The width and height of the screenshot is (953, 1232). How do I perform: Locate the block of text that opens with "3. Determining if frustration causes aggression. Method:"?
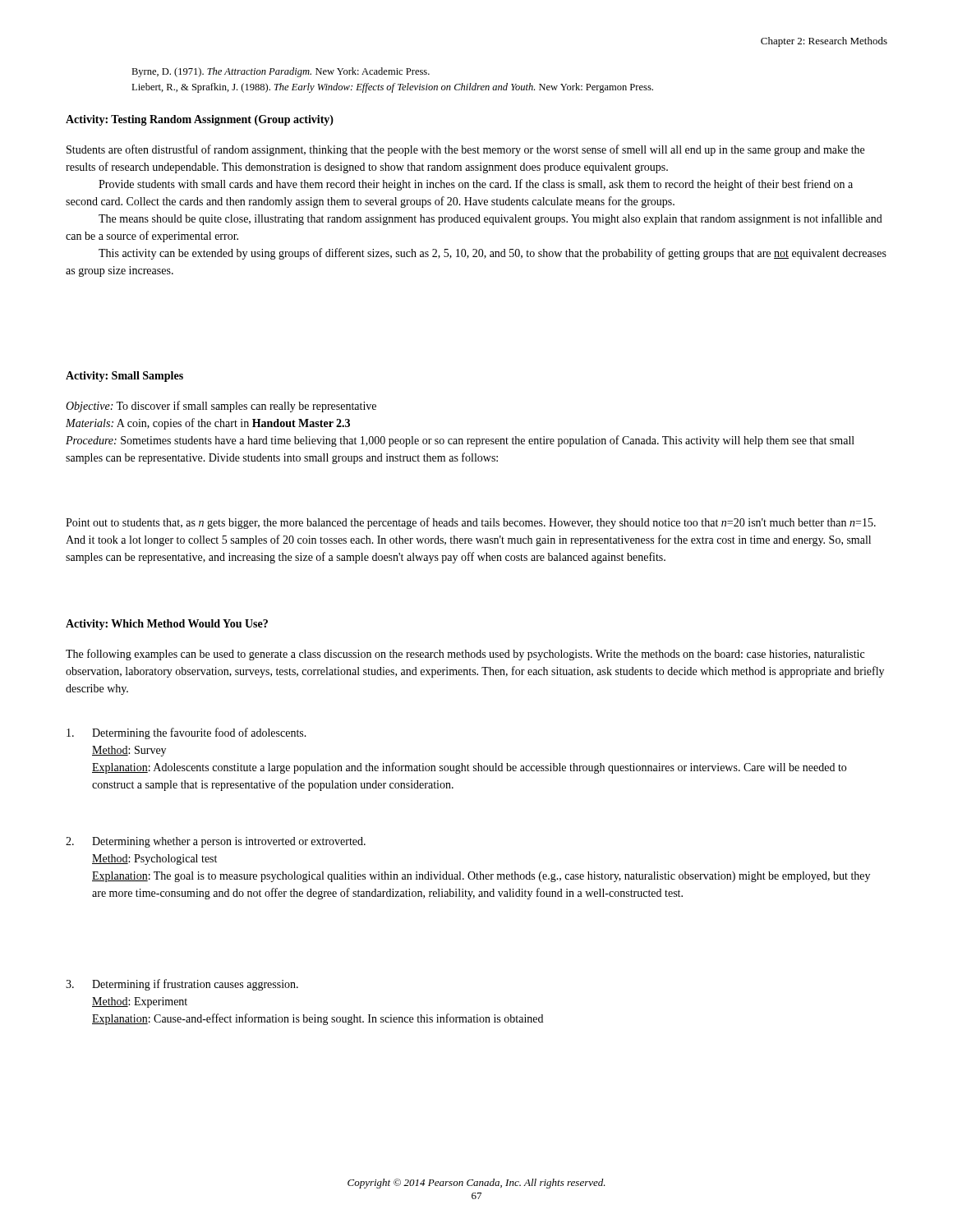tap(182, 985)
